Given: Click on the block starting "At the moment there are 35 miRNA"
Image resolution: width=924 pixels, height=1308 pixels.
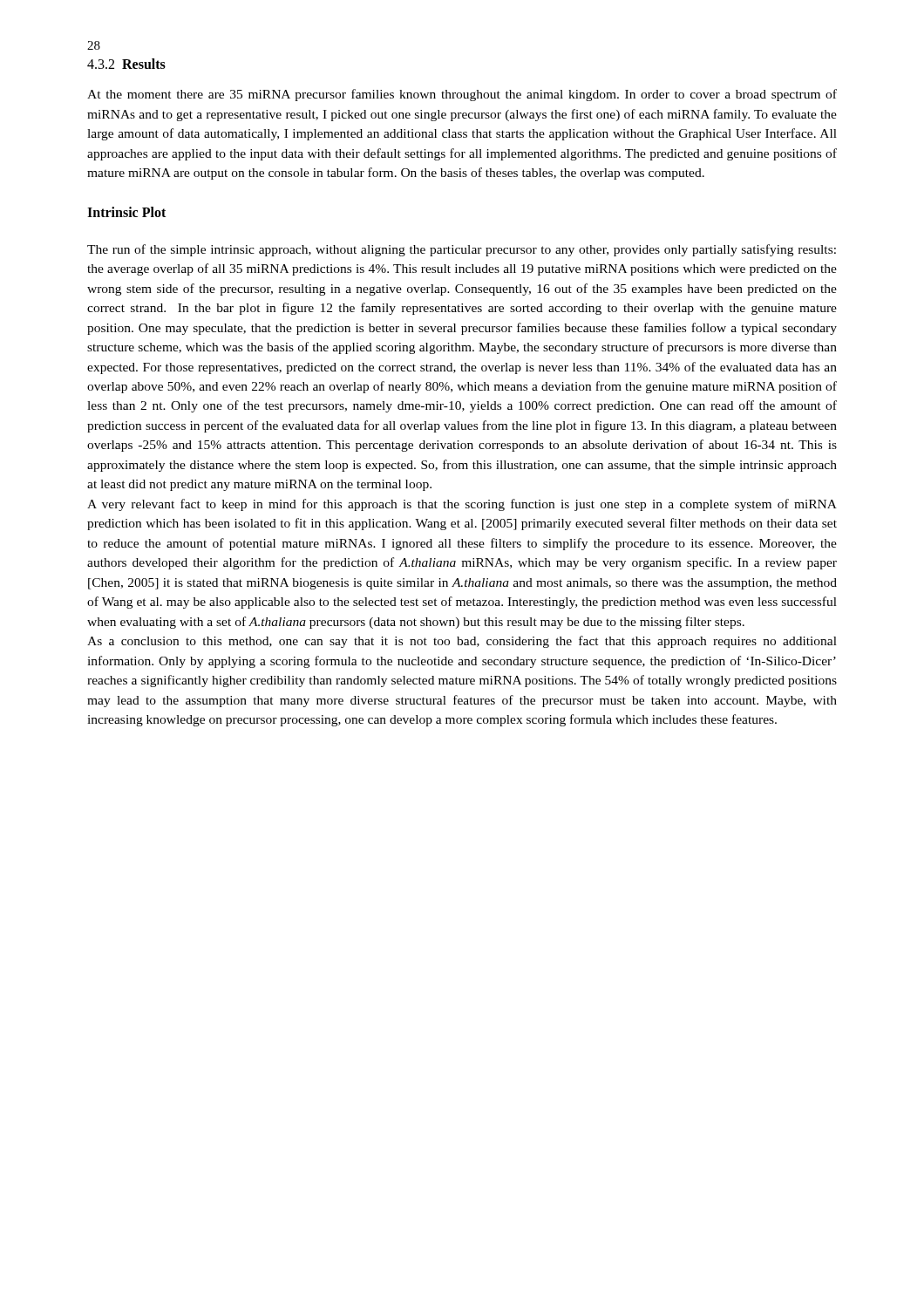Looking at the screenshot, I should point(462,134).
